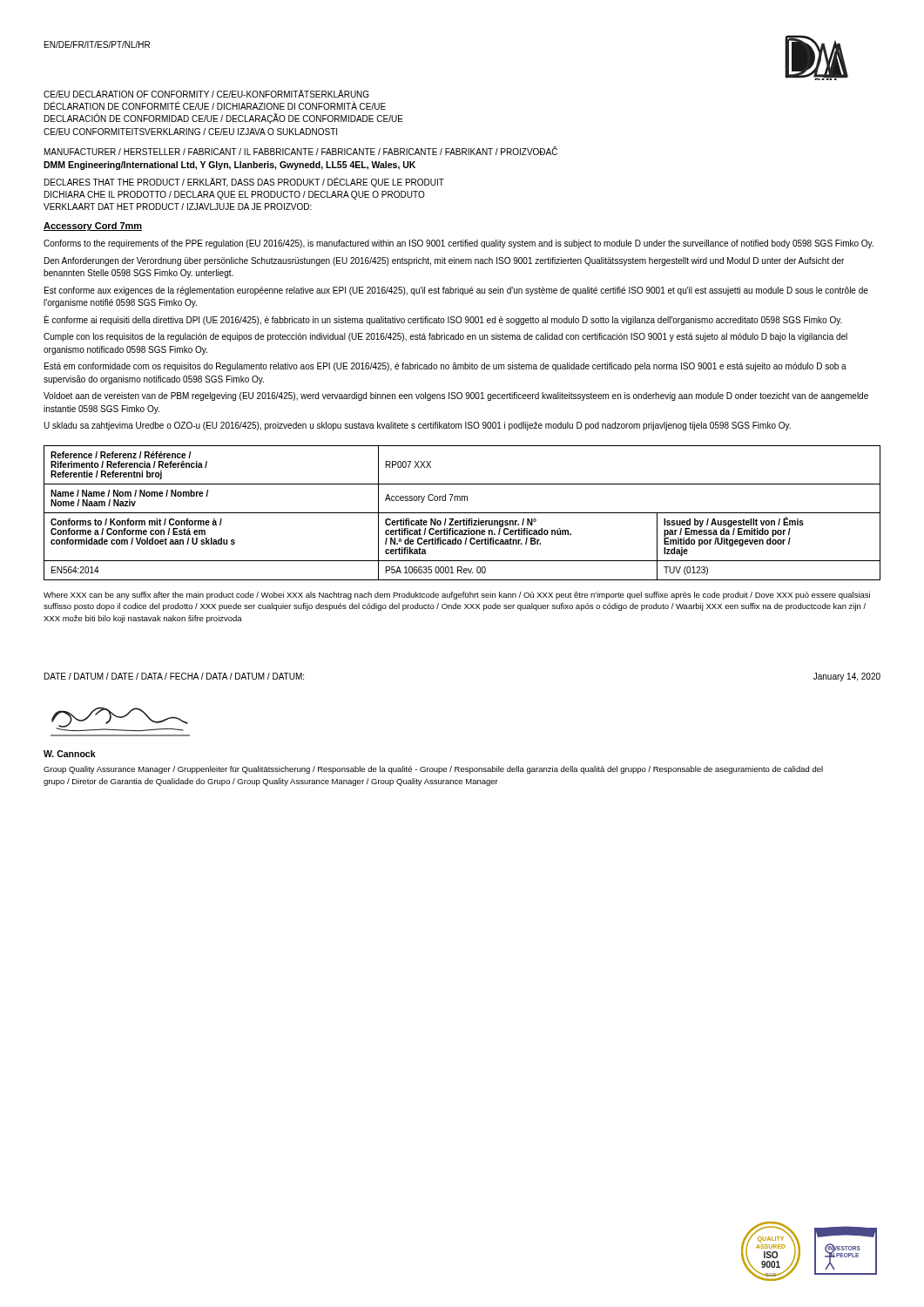
Task: Navigate to the block starting "Cumple con los"
Action: (x=446, y=343)
